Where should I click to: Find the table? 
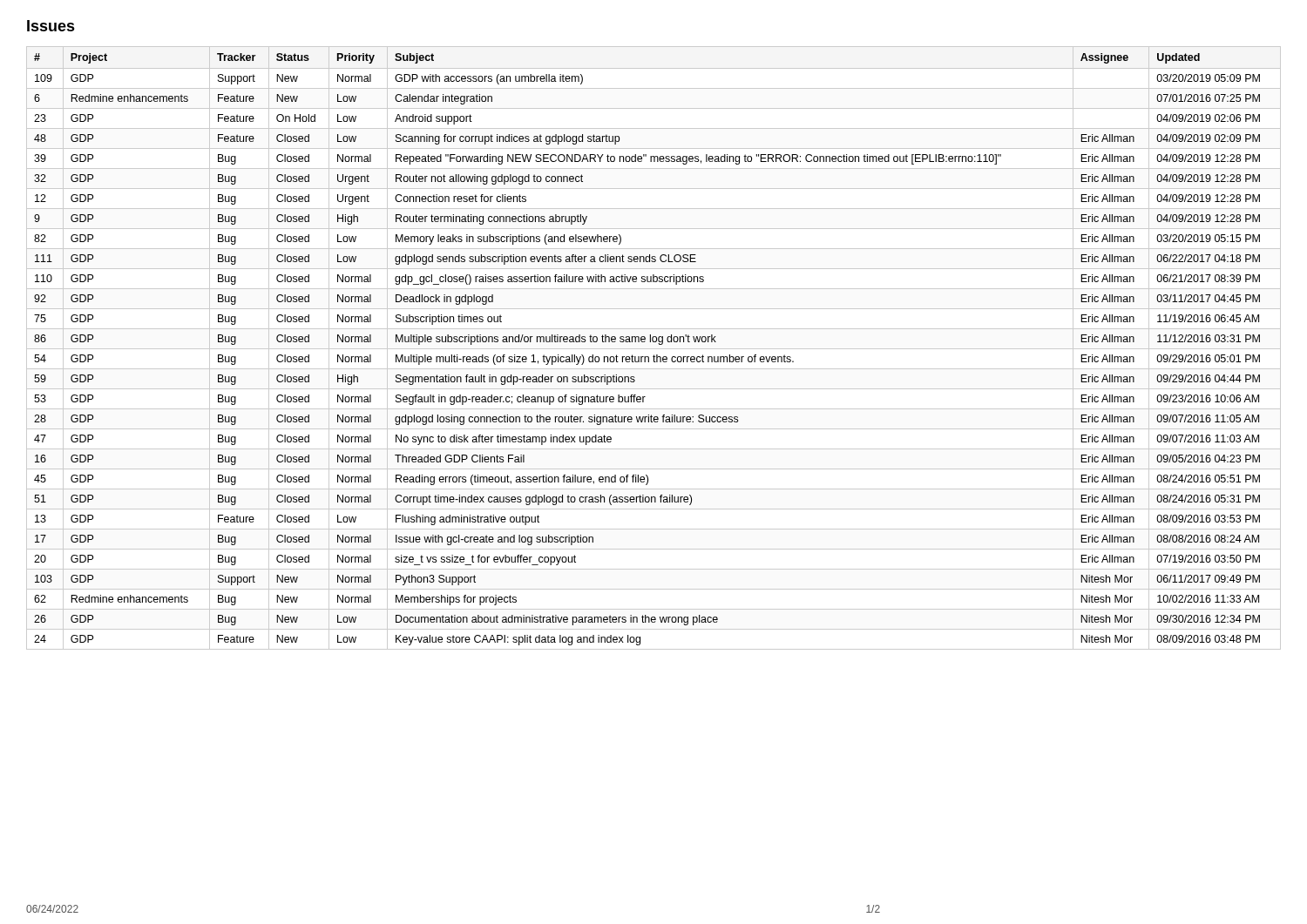click(654, 348)
